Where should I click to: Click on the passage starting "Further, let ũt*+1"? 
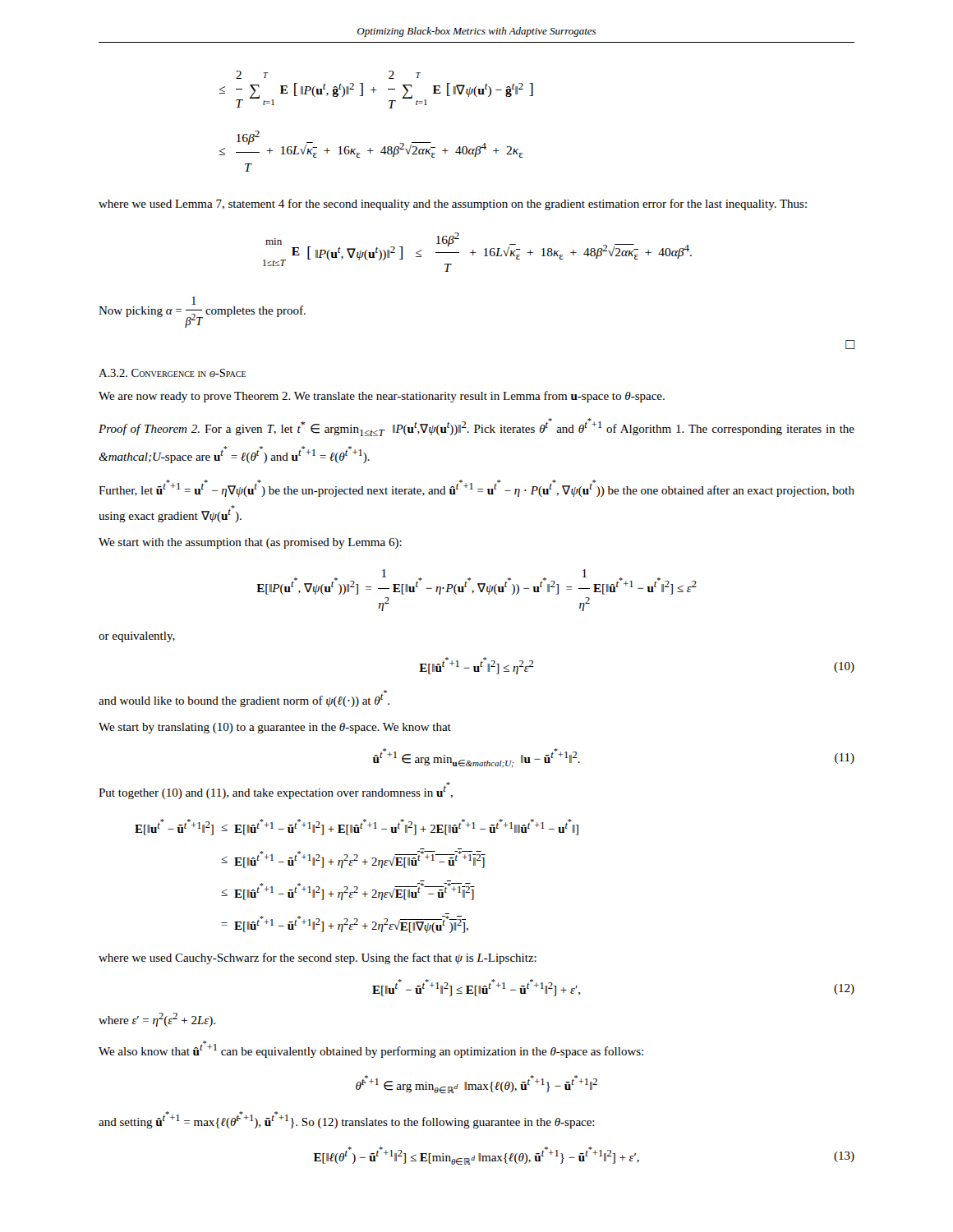(476, 500)
